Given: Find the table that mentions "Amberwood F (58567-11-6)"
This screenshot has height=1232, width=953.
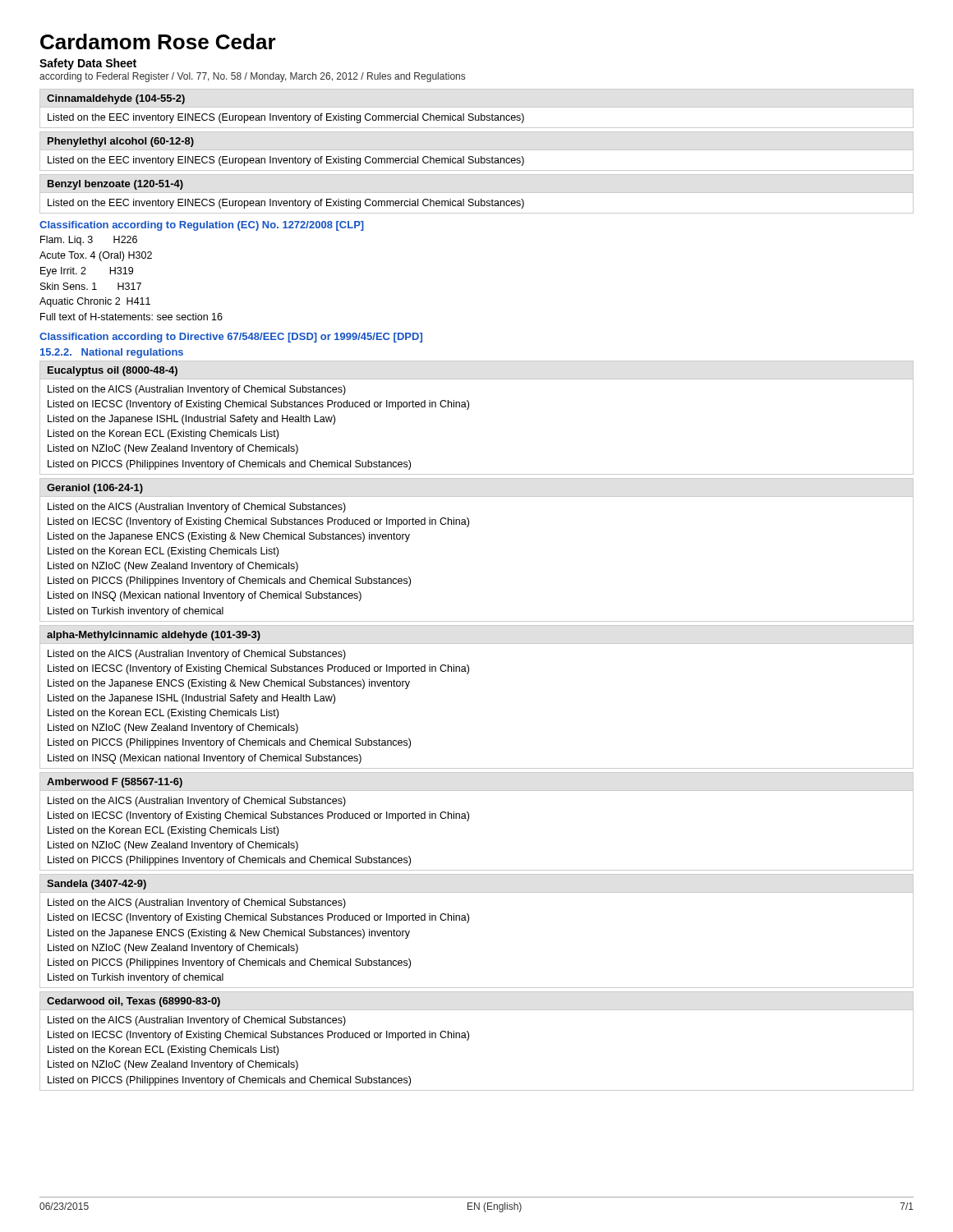Looking at the screenshot, I should pos(476,821).
